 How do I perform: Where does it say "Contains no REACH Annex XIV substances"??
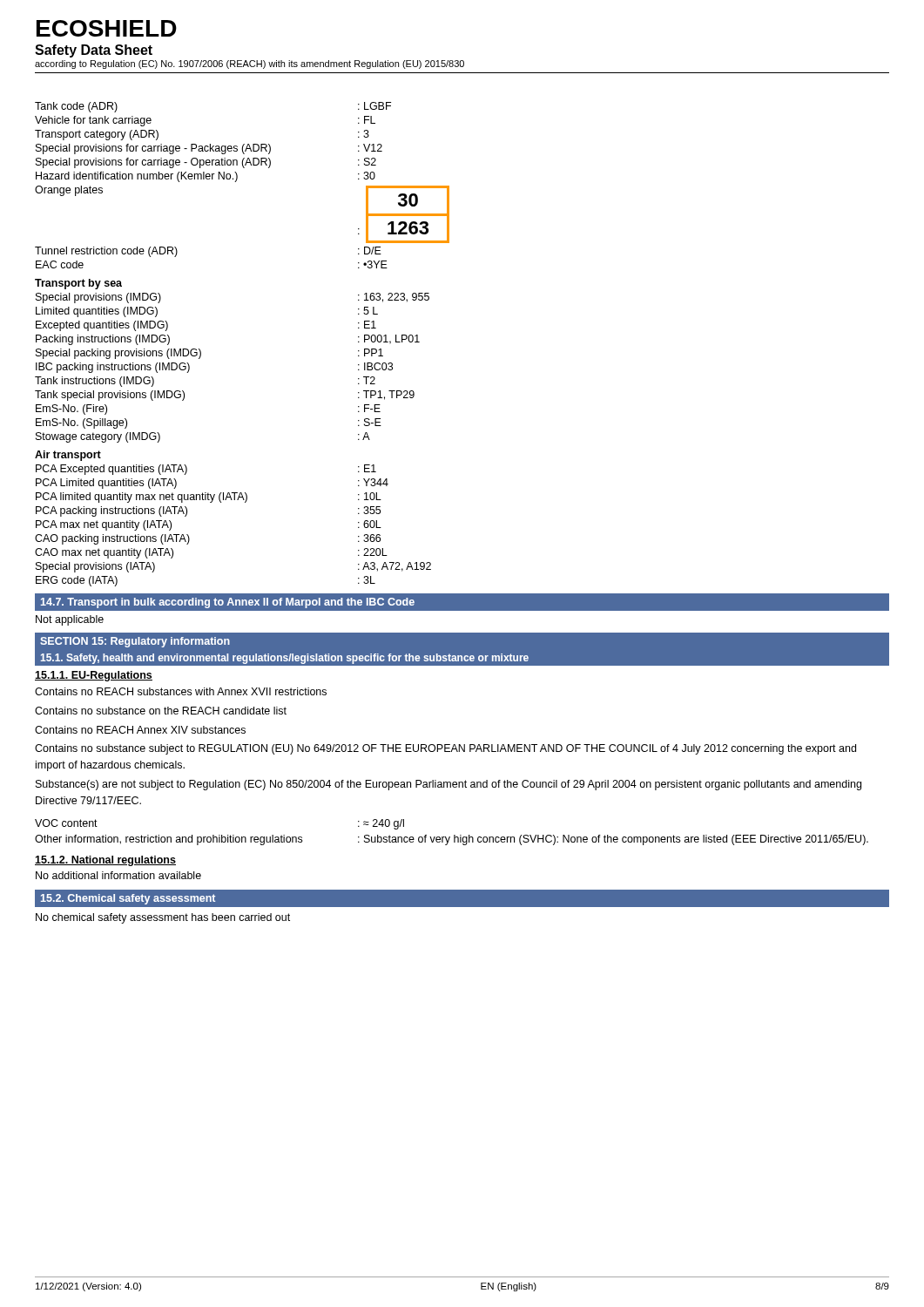point(140,730)
